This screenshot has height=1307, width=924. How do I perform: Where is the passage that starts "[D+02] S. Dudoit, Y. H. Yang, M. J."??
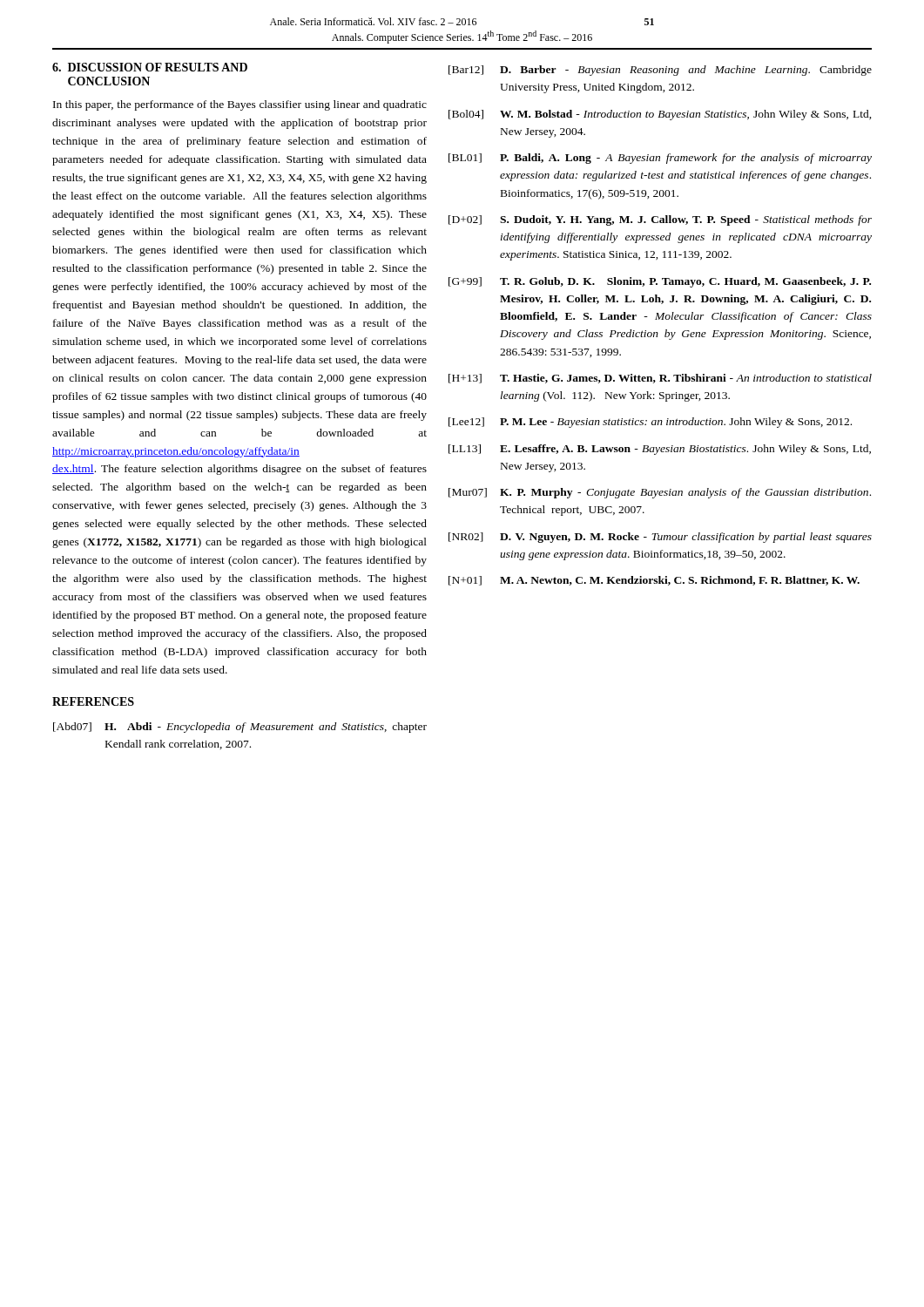tap(660, 237)
